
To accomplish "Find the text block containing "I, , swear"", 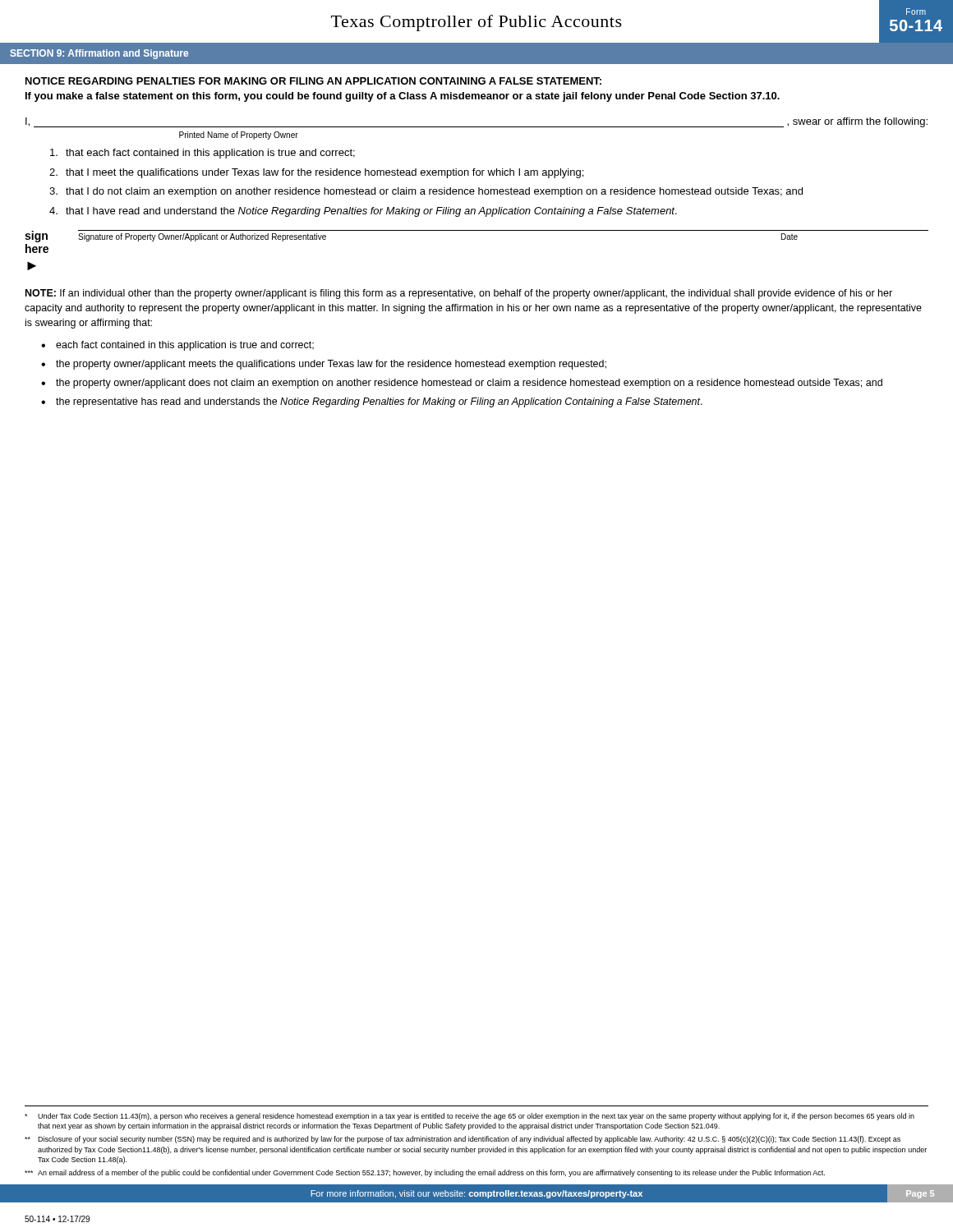I will pyautogui.click(x=476, y=128).
